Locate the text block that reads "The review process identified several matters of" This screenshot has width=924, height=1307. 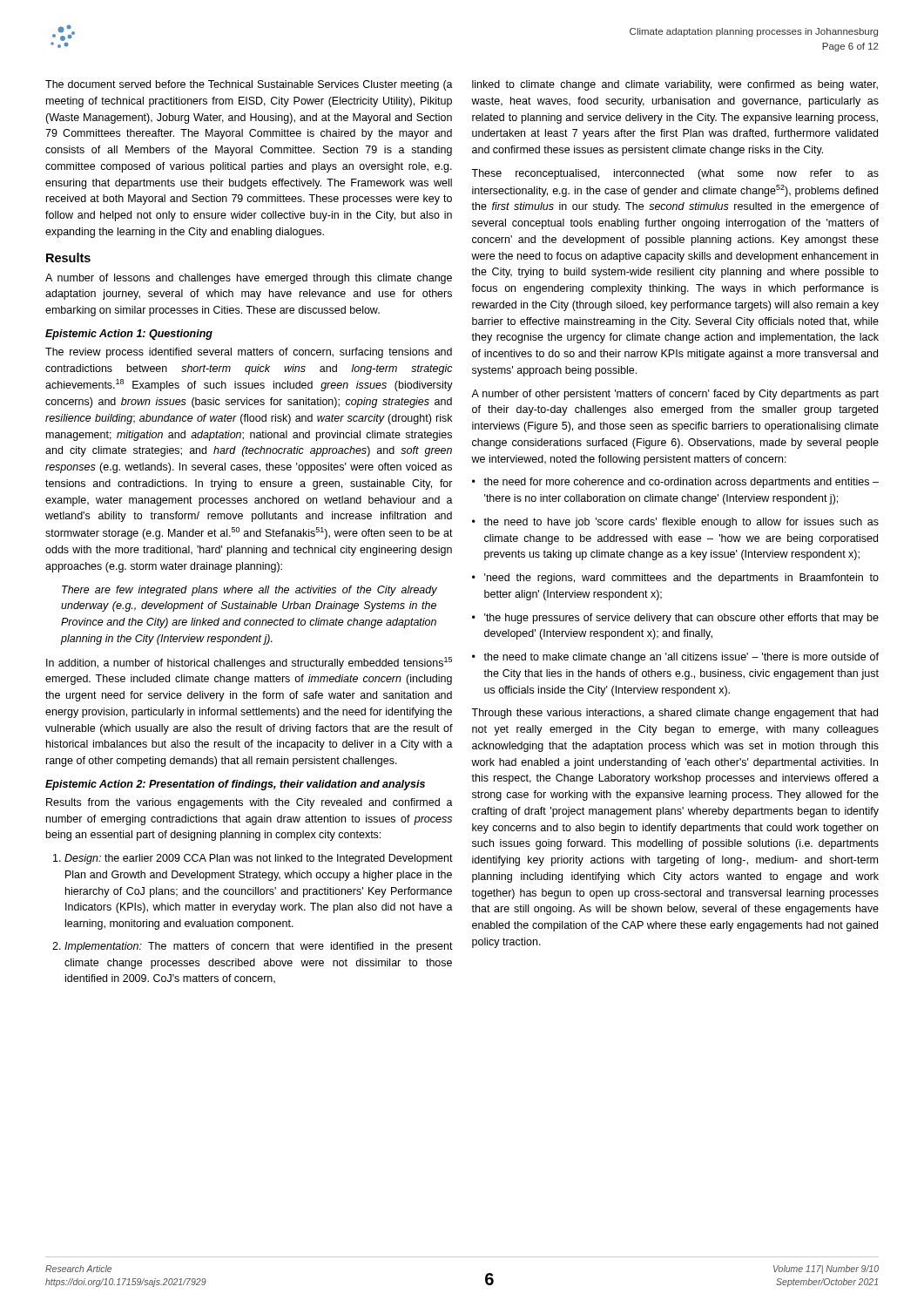click(x=249, y=459)
